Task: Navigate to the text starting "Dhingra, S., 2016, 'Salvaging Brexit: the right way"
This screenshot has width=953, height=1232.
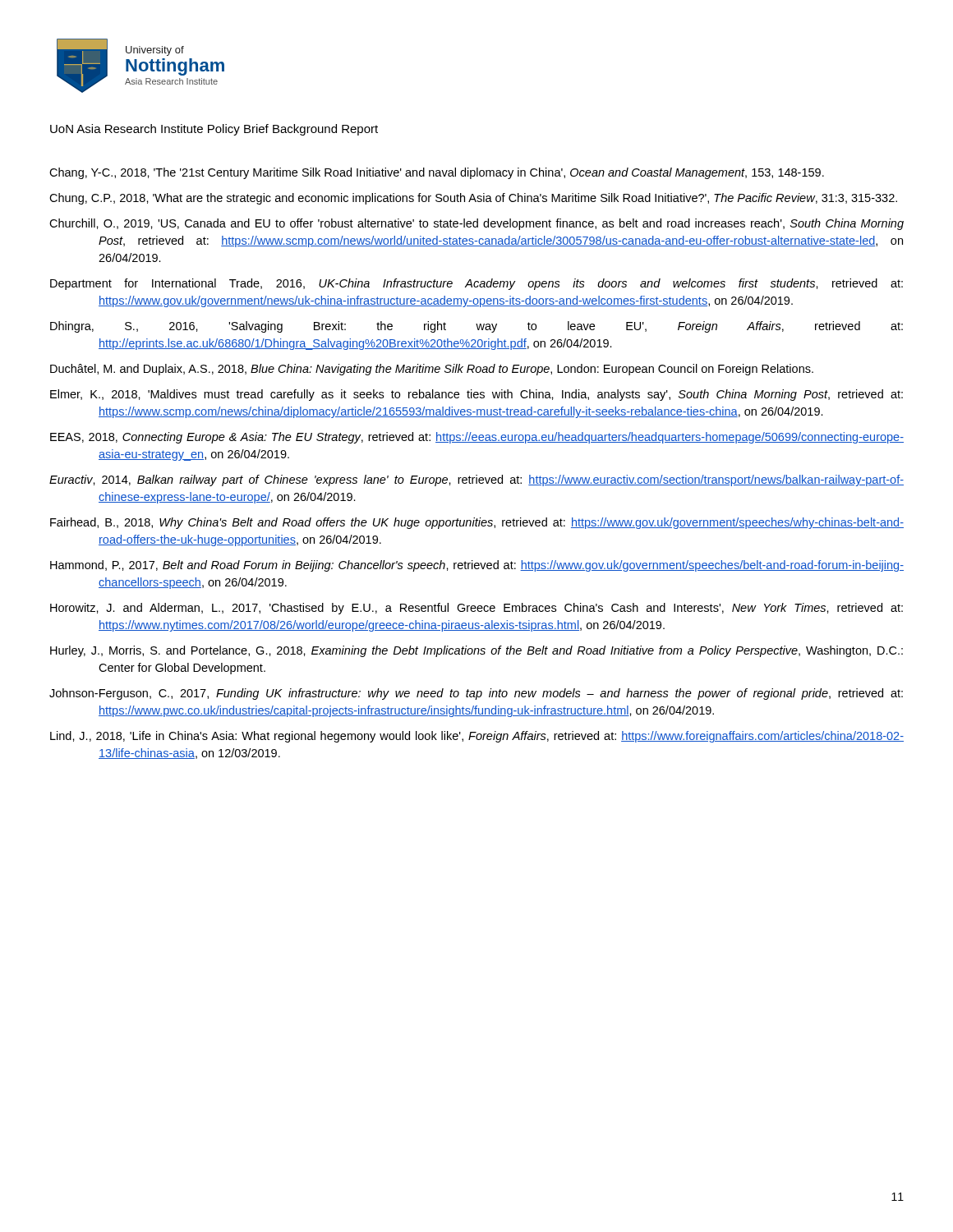Action: (x=476, y=335)
